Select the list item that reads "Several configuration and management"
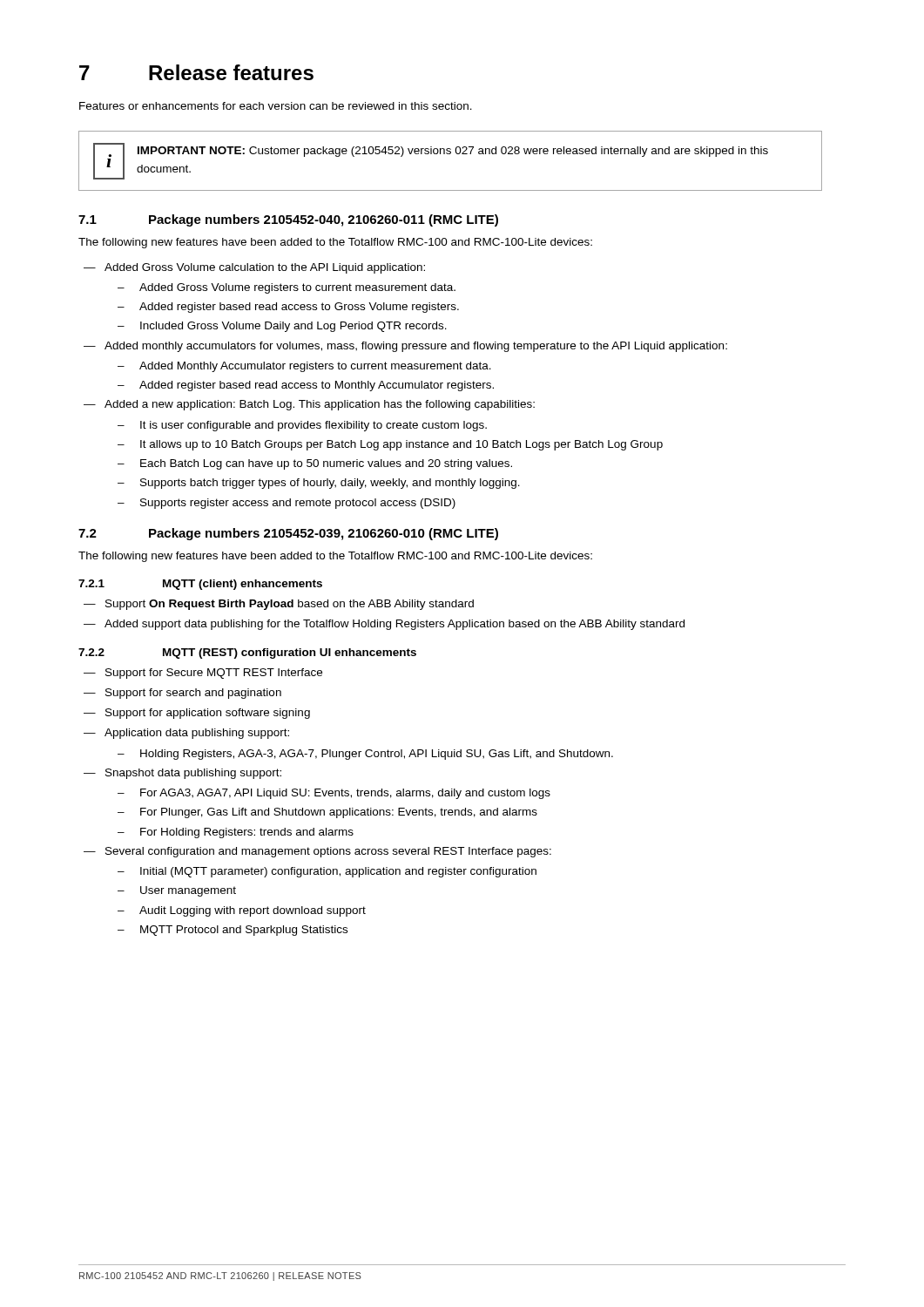 (462, 851)
